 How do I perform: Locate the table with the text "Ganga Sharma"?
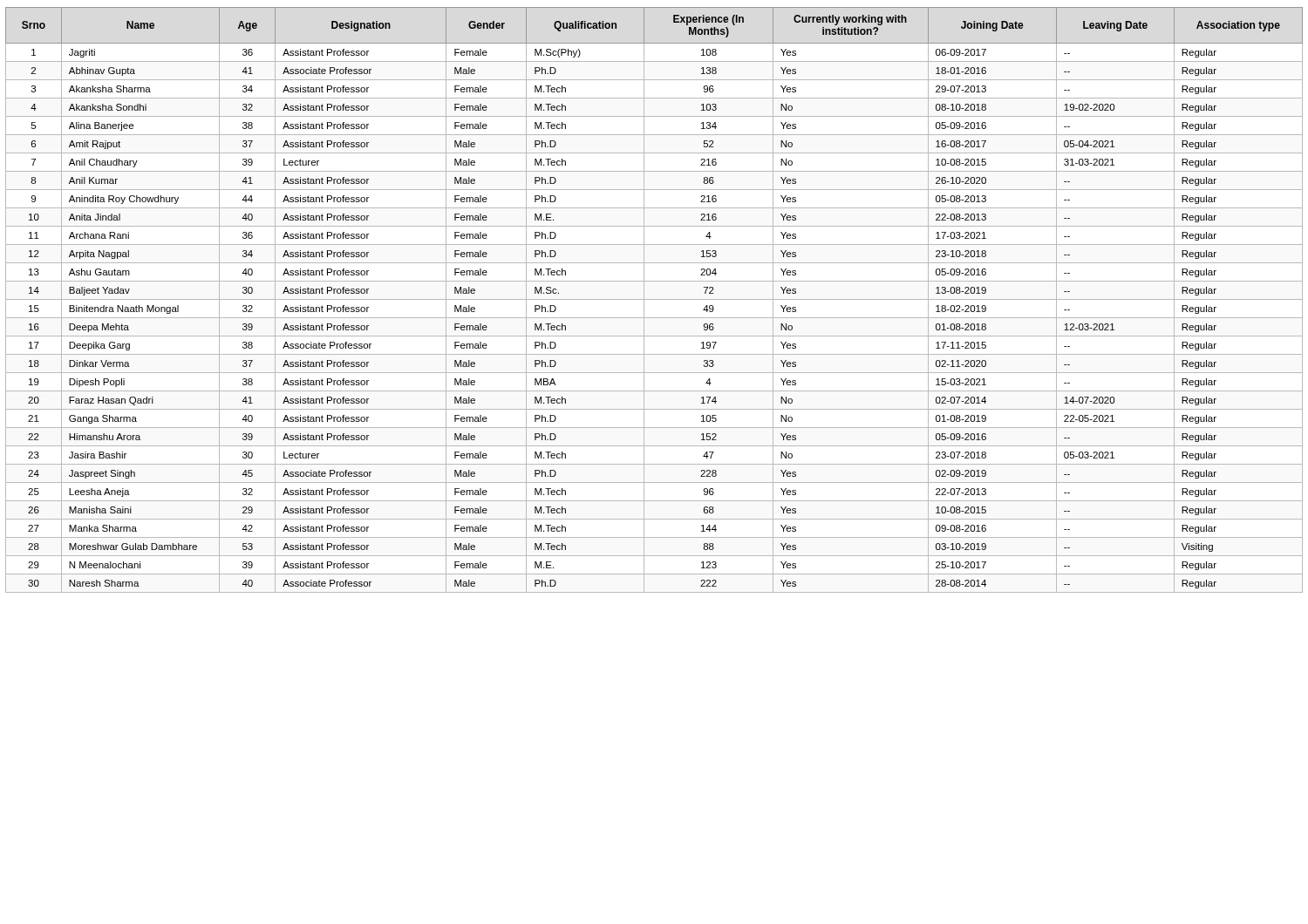(x=654, y=300)
